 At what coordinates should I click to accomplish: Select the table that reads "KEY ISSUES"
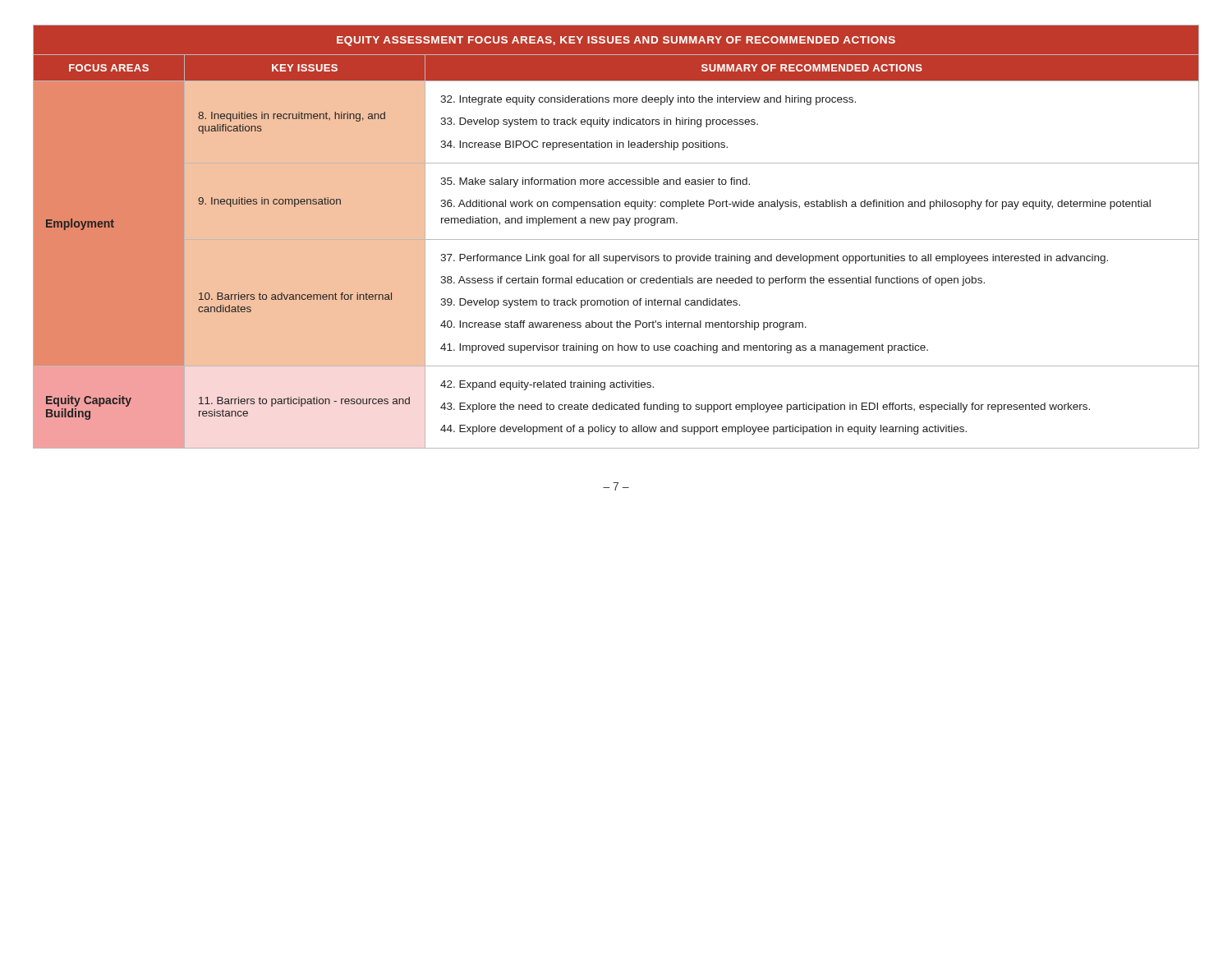click(x=616, y=236)
